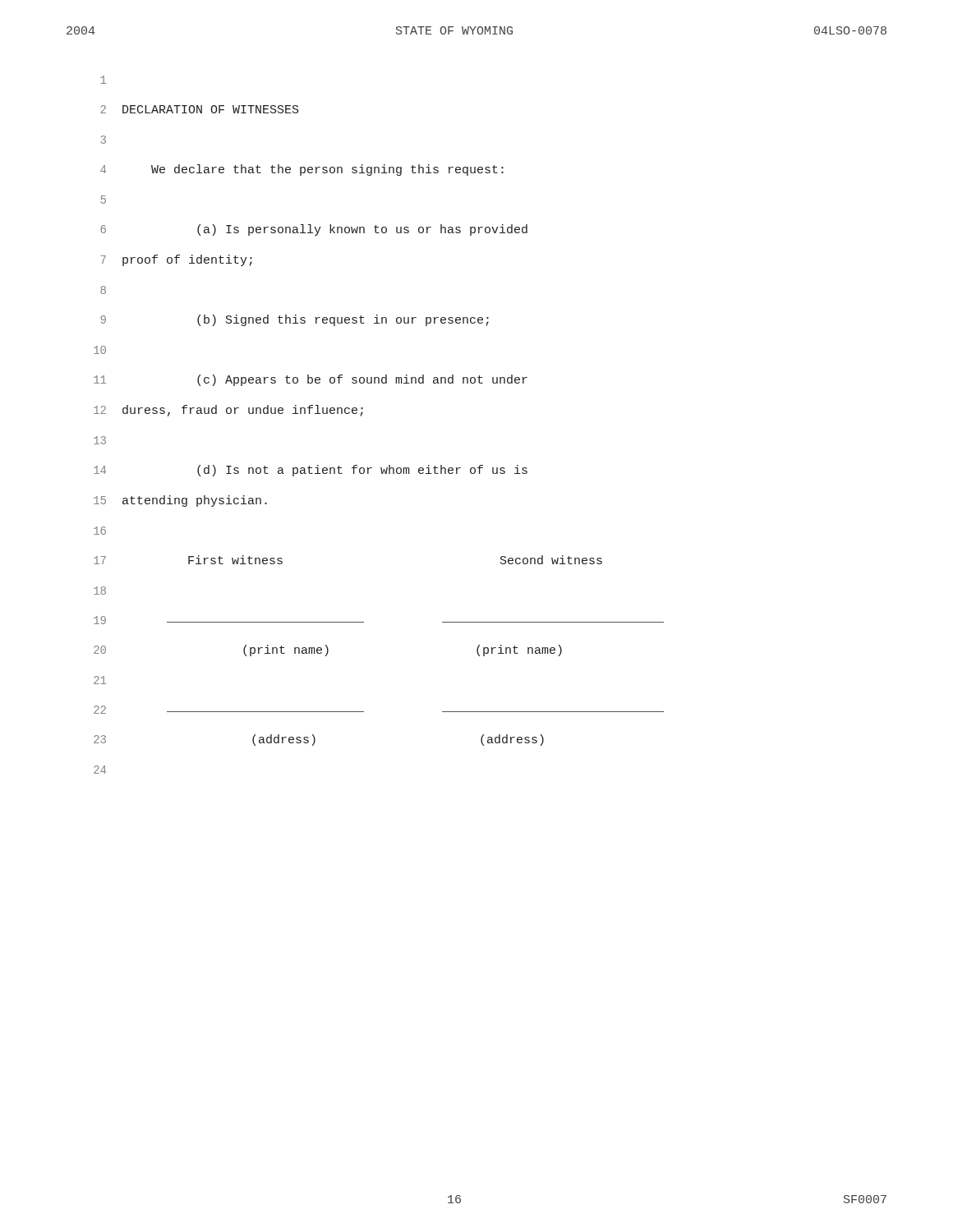This screenshot has height=1232, width=953.
Task: Click on the text containing "2 DECLARATION OF WITNESSES"
Action: 200,109
